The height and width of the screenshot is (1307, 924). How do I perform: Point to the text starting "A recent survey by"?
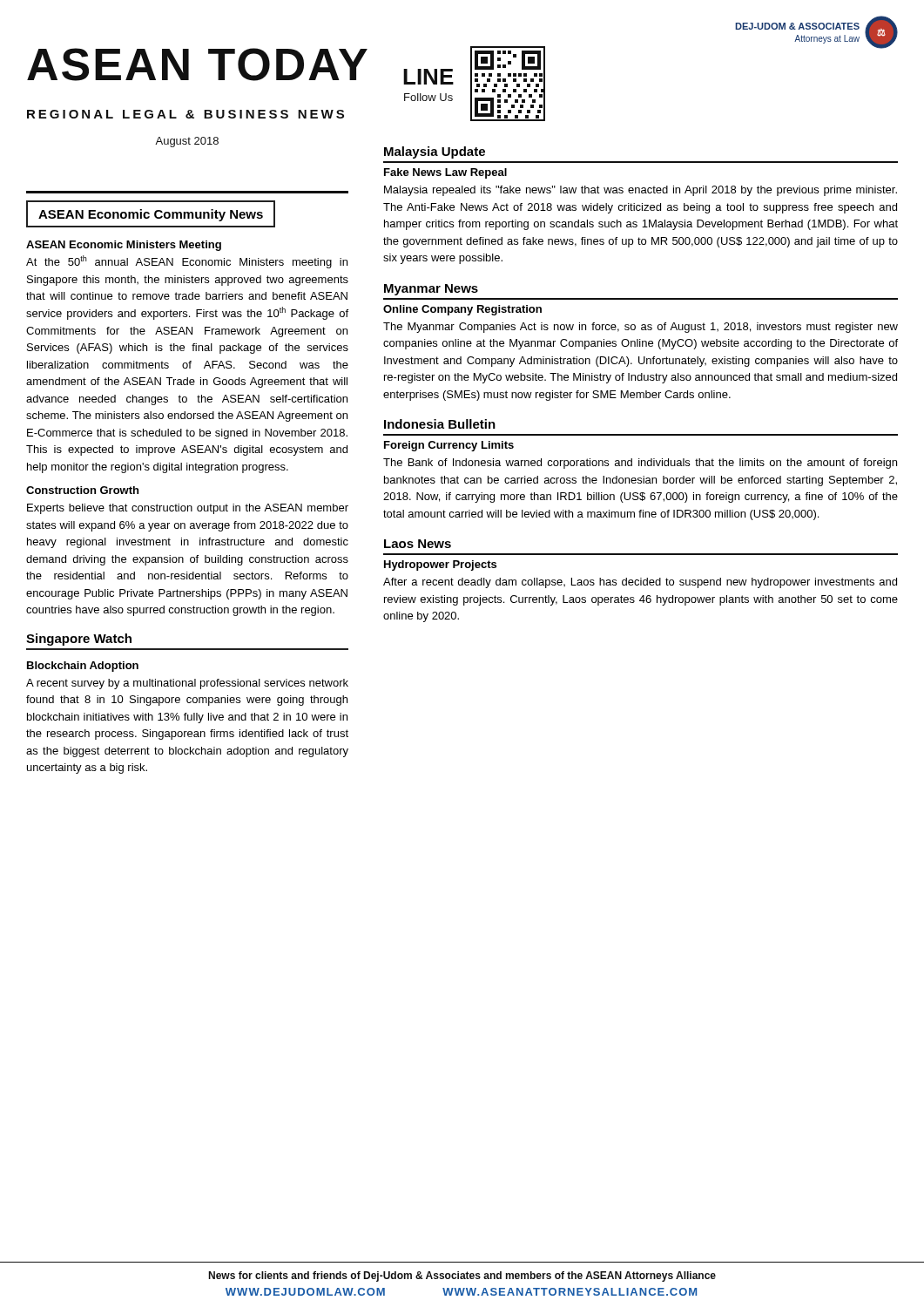[x=187, y=725]
